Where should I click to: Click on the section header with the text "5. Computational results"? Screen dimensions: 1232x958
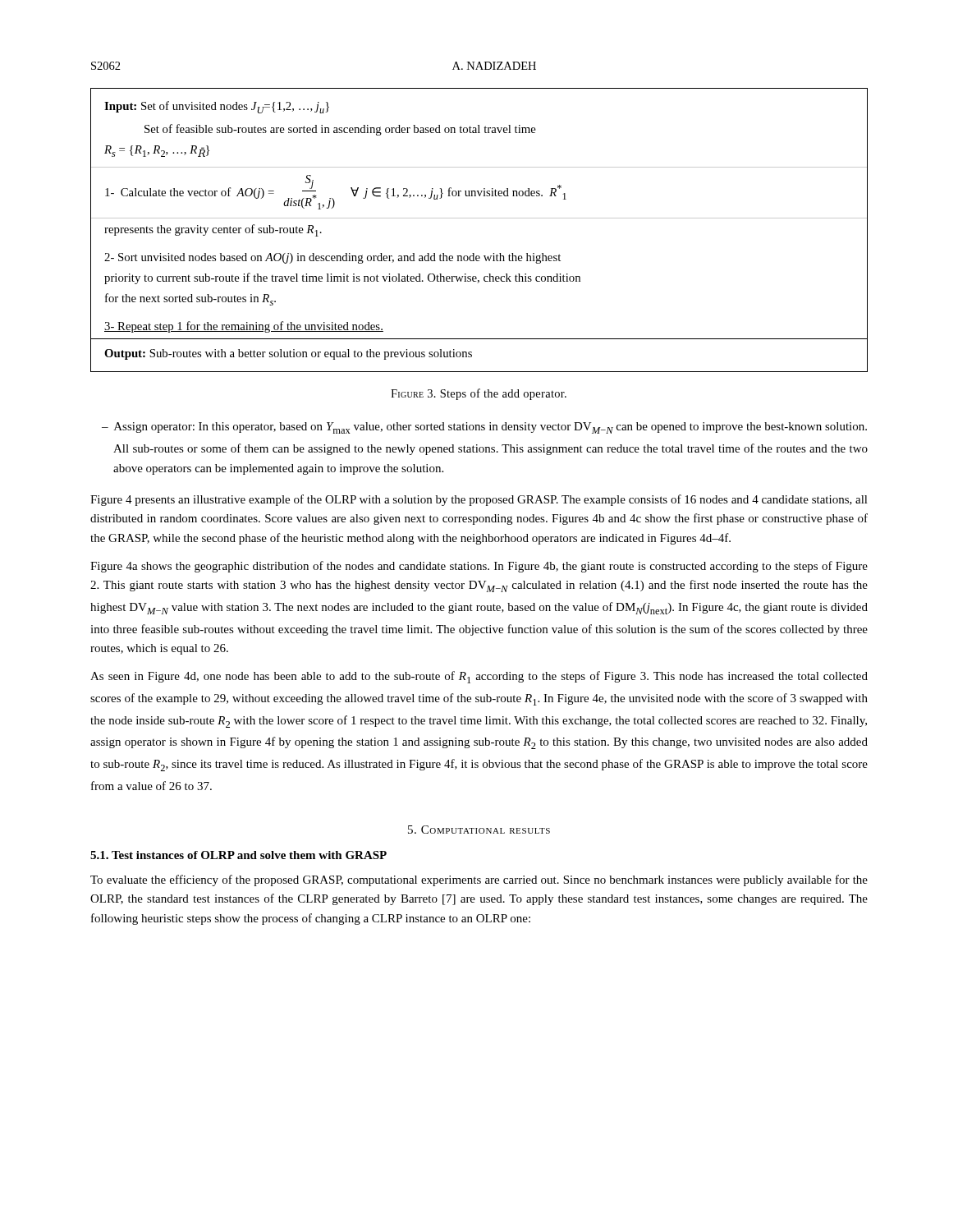click(x=479, y=829)
